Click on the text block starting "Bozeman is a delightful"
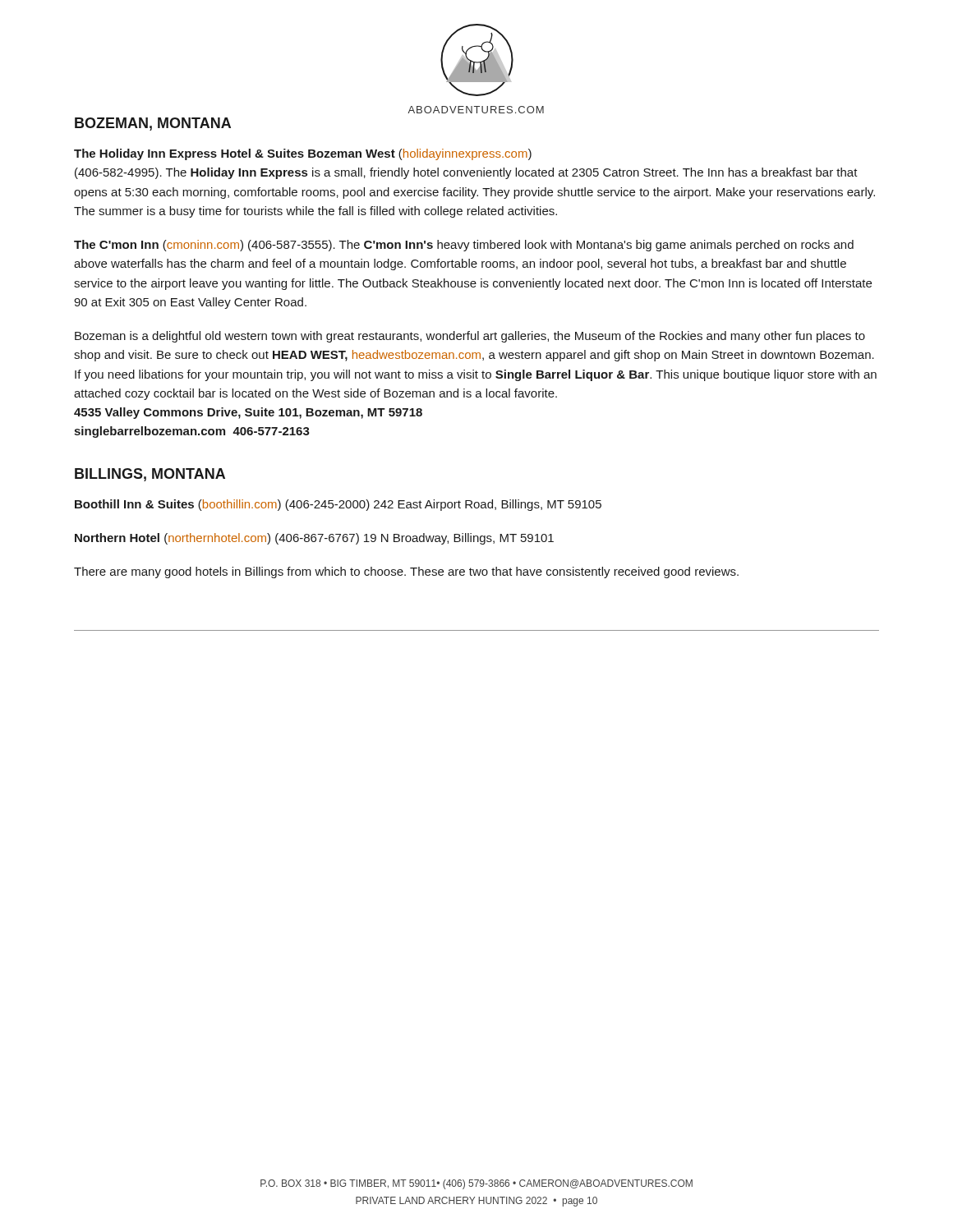 click(x=476, y=383)
